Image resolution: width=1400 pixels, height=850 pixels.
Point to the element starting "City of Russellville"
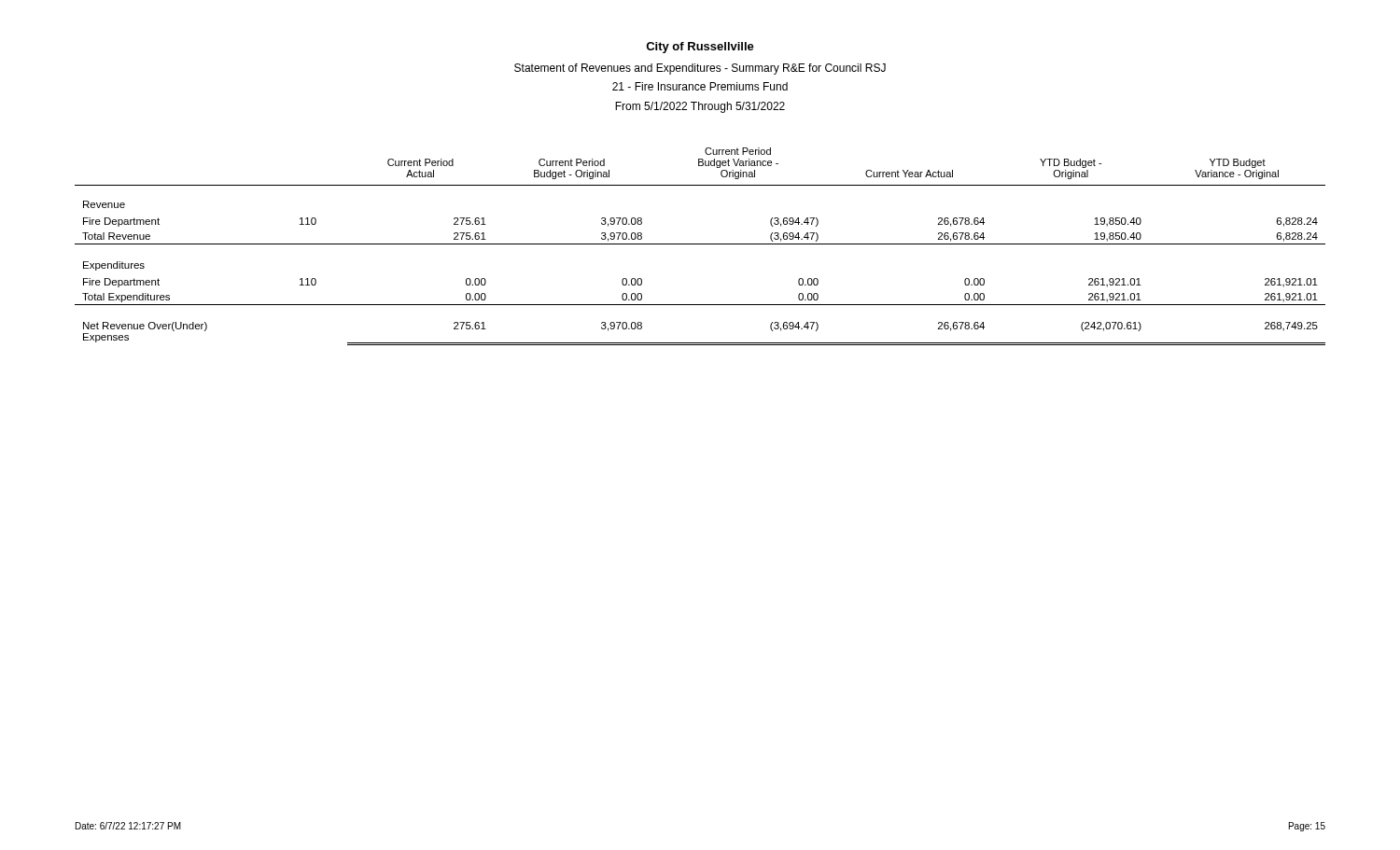pyautogui.click(x=700, y=47)
